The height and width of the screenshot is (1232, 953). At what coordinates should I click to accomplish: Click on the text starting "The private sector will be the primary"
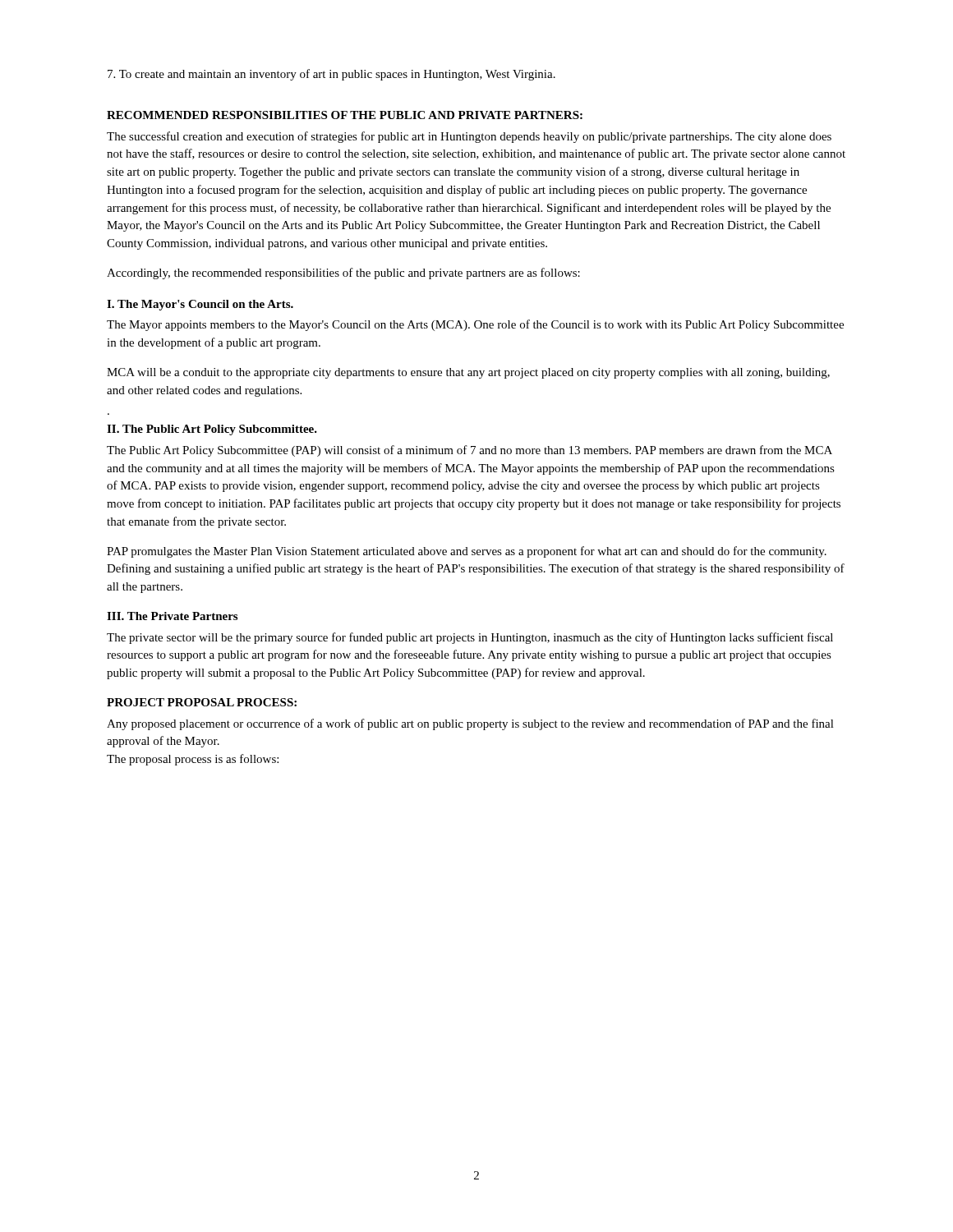click(x=470, y=655)
